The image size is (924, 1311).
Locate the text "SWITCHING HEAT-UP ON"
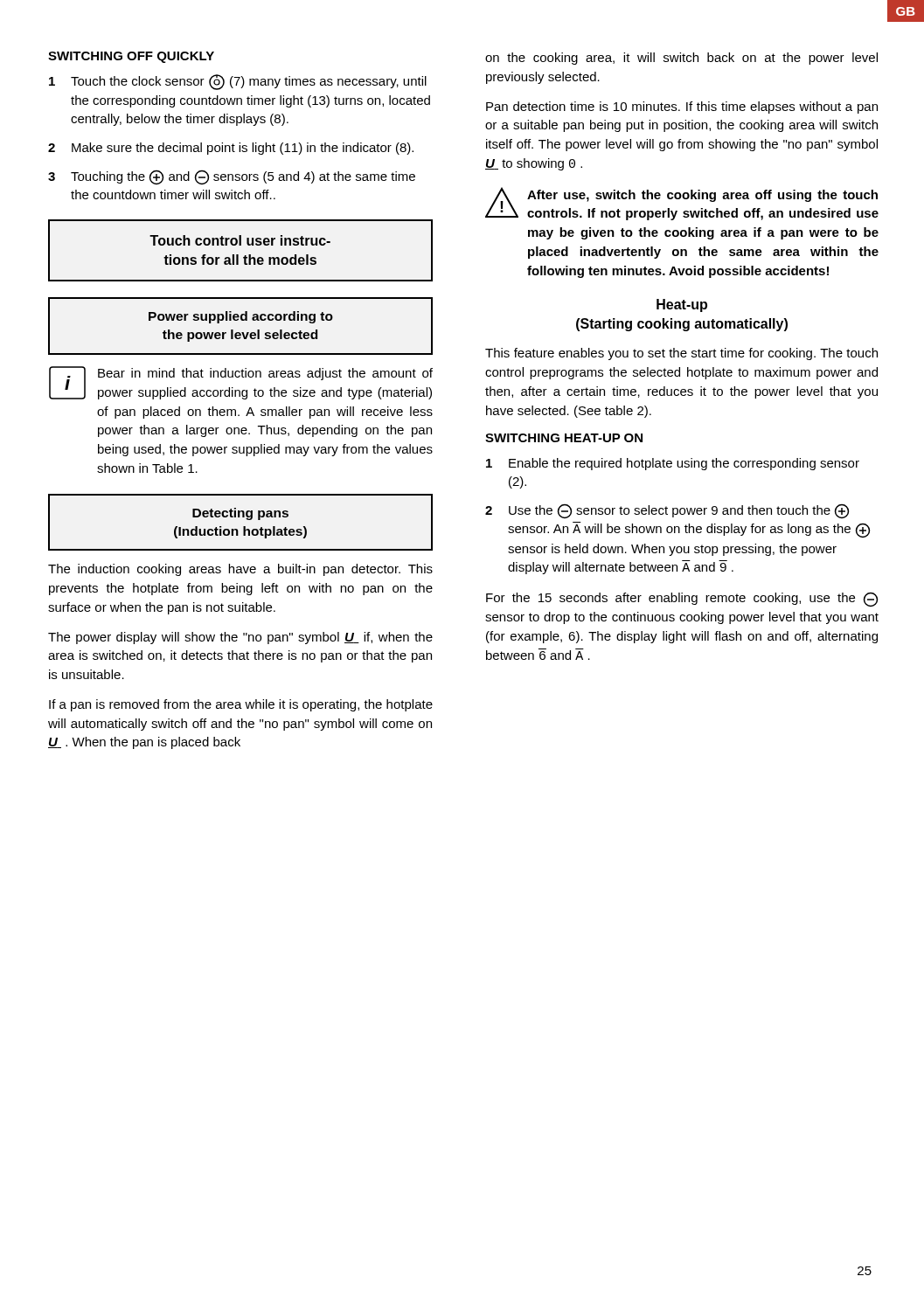click(x=564, y=438)
